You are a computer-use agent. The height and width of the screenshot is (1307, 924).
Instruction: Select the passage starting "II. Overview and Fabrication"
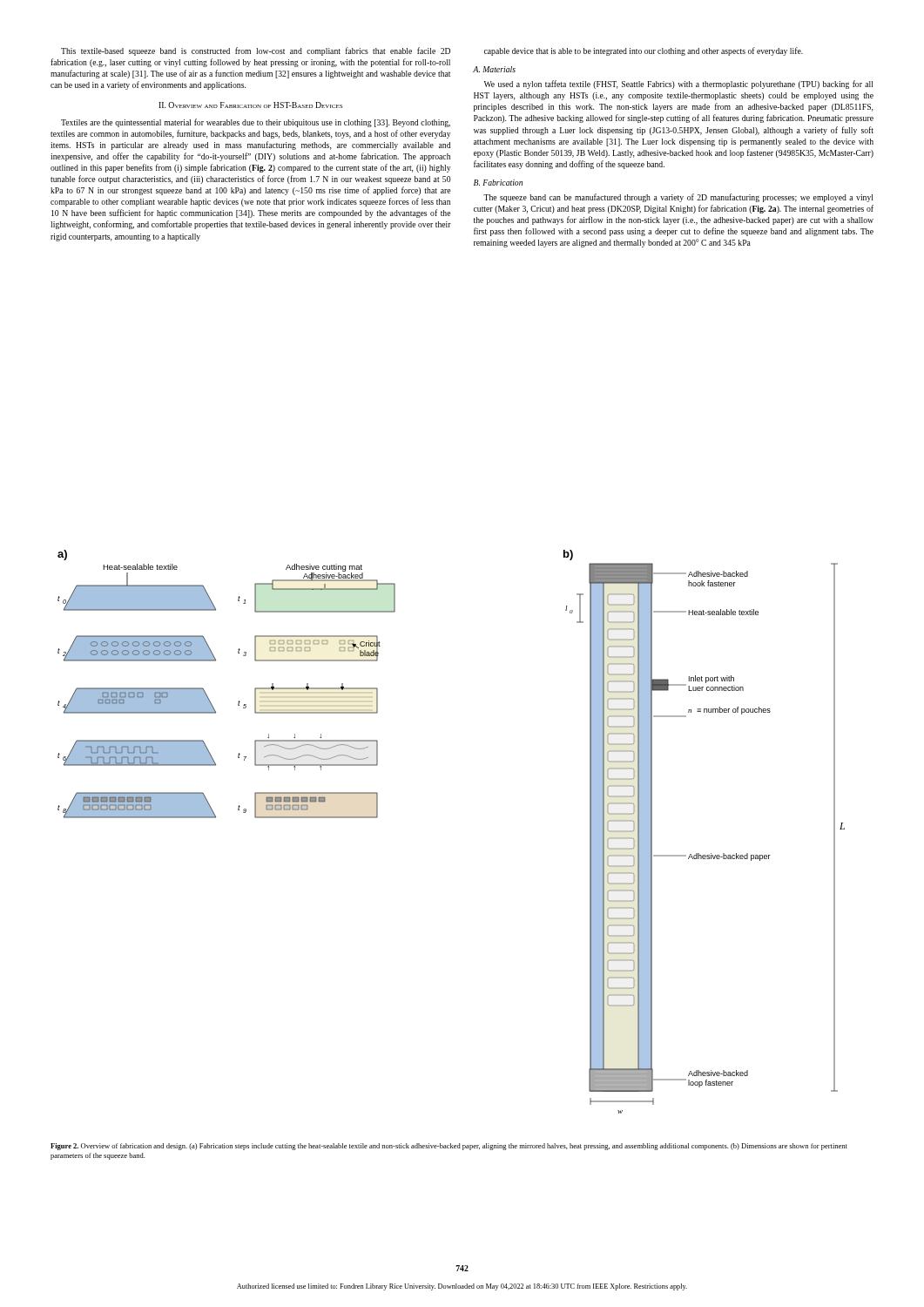[251, 105]
